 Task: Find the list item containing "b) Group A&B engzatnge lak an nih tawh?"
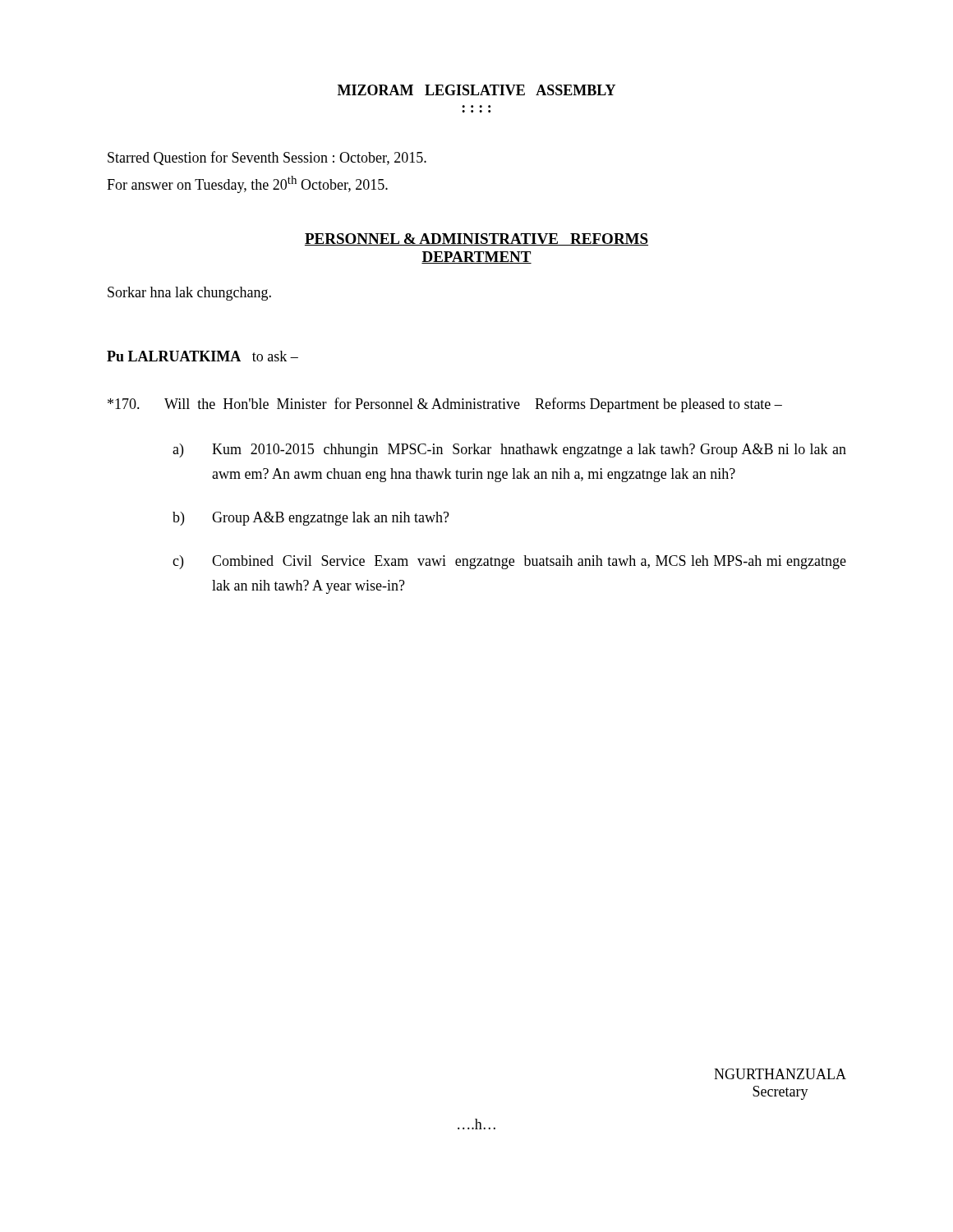pos(311,519)
